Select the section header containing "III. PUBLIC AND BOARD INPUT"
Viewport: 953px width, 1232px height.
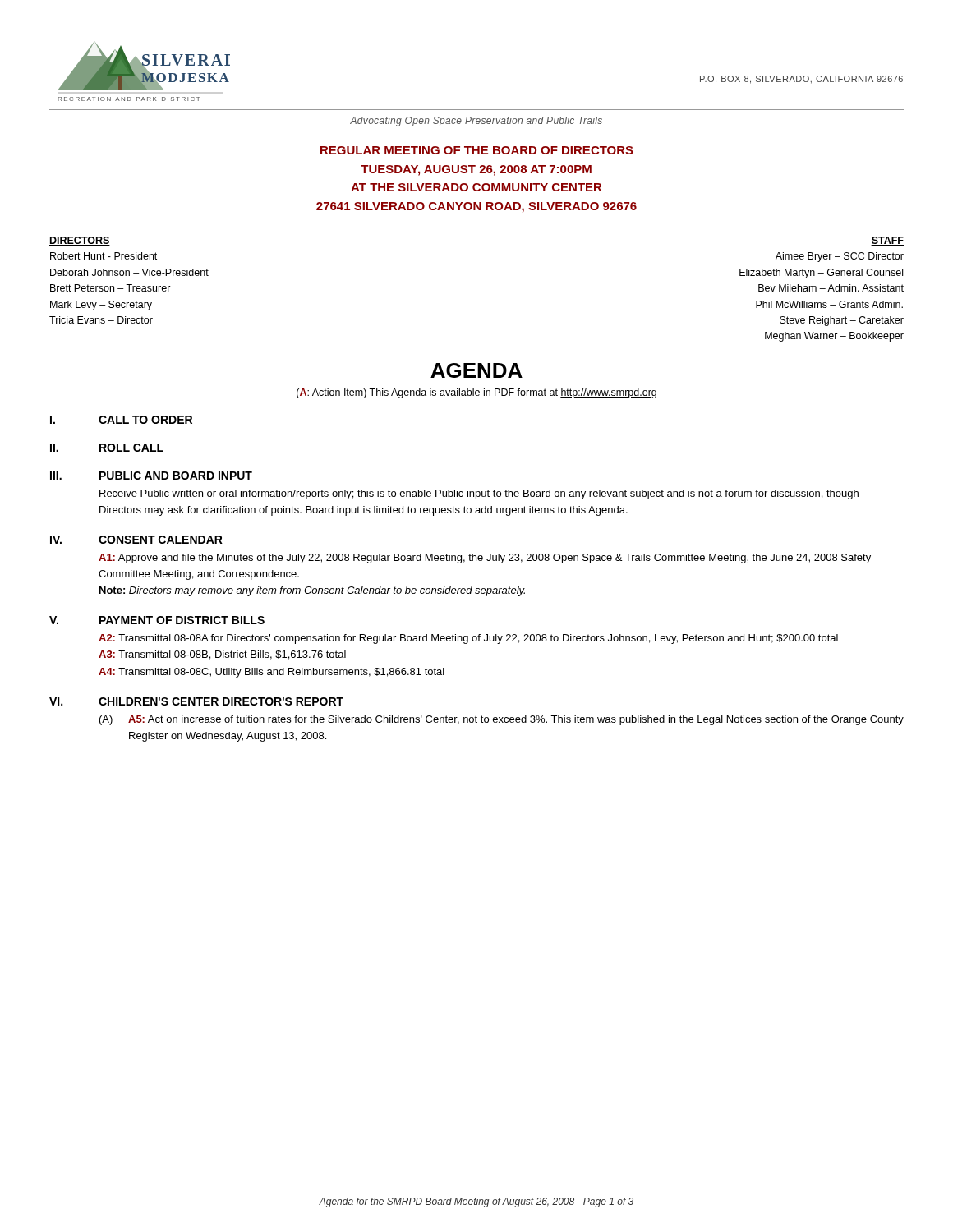(151, 475)
